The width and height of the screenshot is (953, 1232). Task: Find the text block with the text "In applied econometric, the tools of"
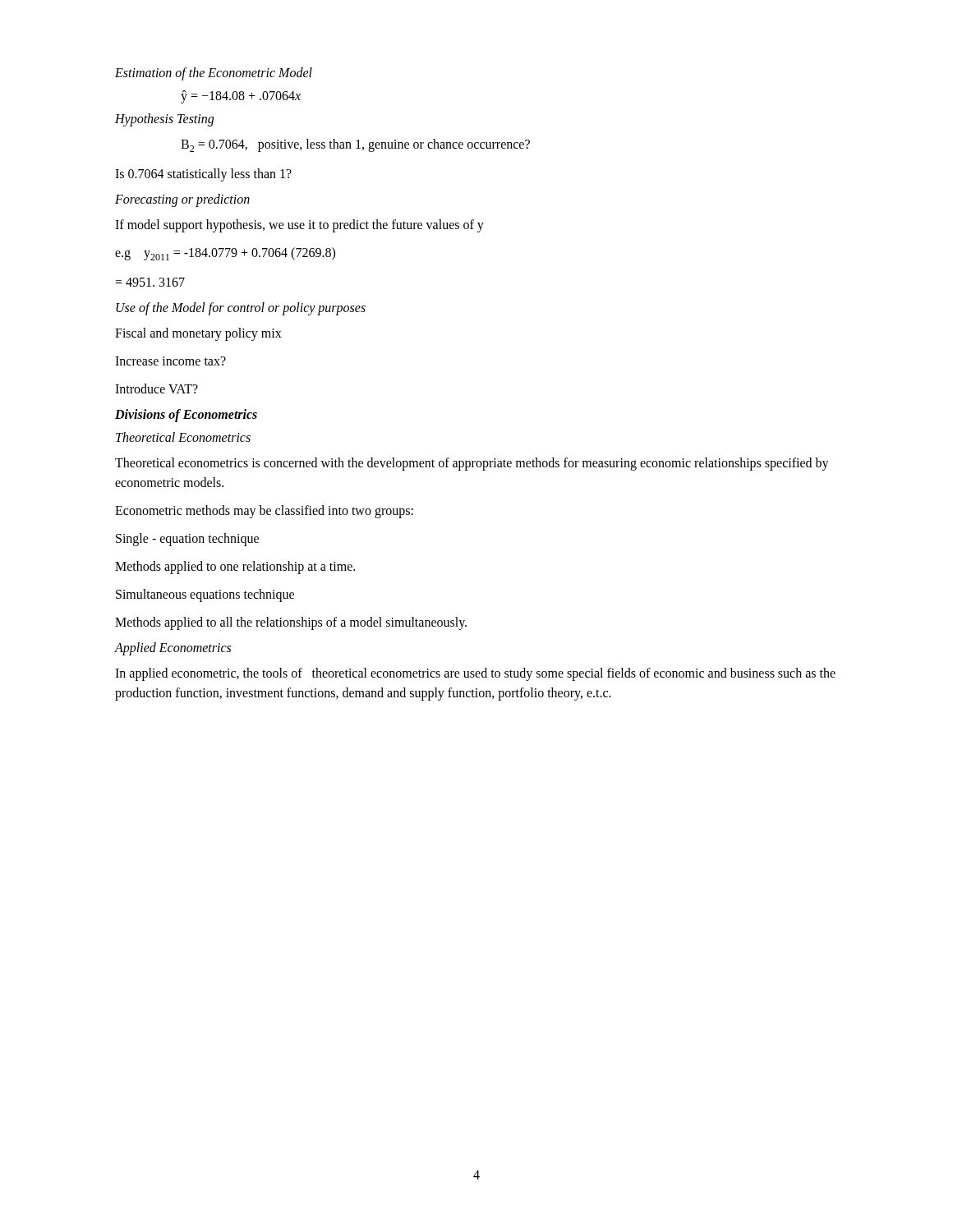475,683
